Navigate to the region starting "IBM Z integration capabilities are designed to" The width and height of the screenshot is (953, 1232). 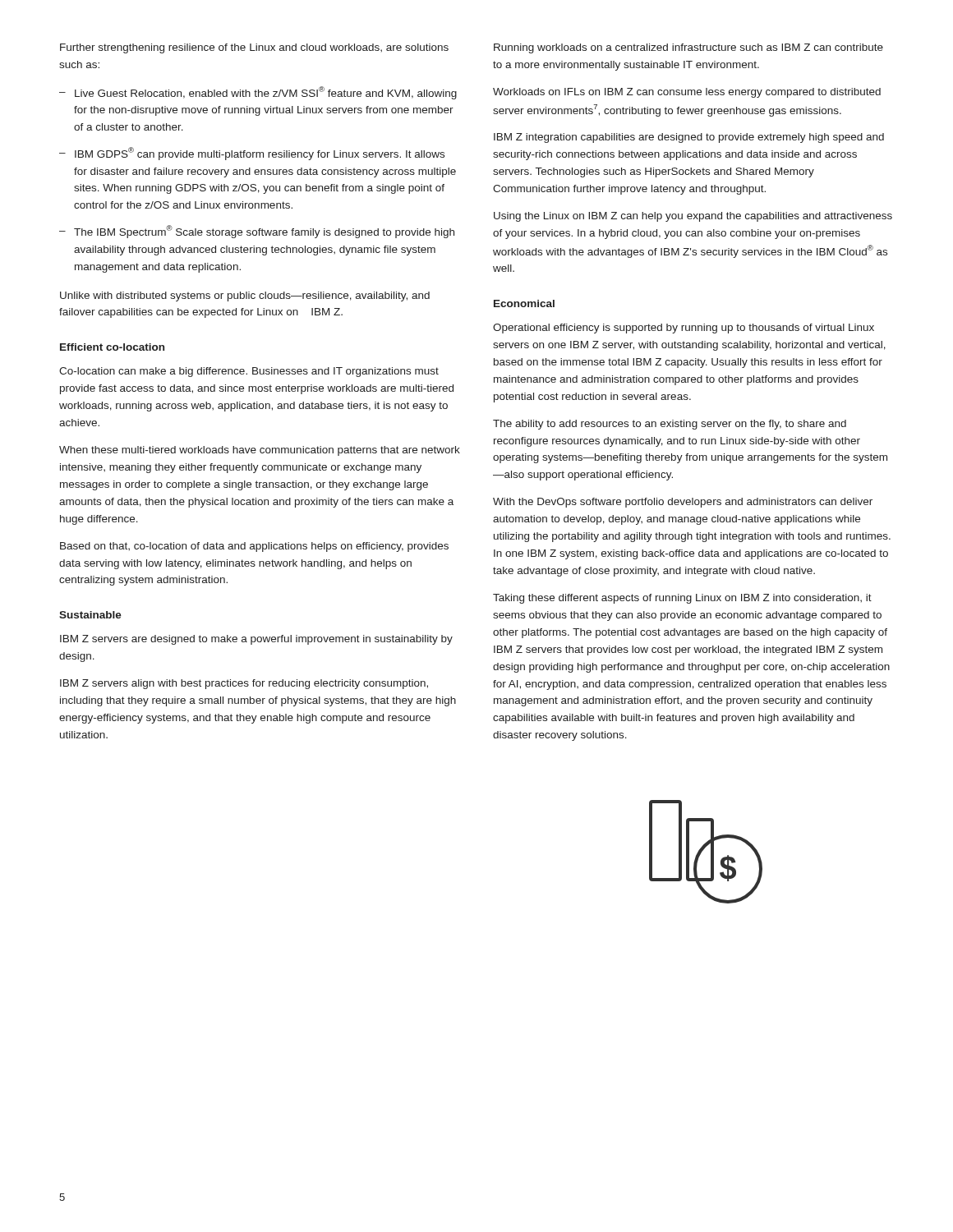click(693, 163)
